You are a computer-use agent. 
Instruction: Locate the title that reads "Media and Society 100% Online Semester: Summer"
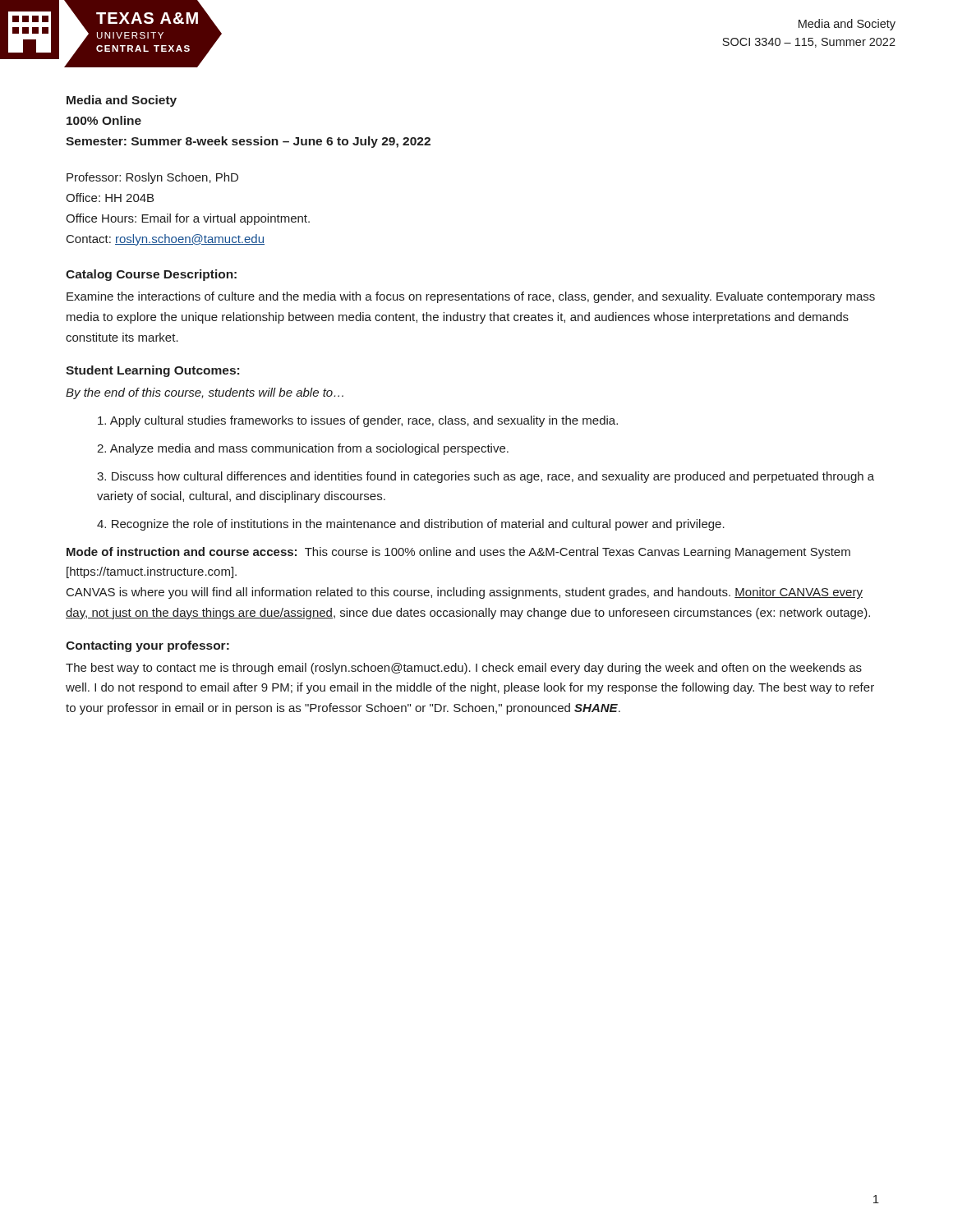[122, 101]
